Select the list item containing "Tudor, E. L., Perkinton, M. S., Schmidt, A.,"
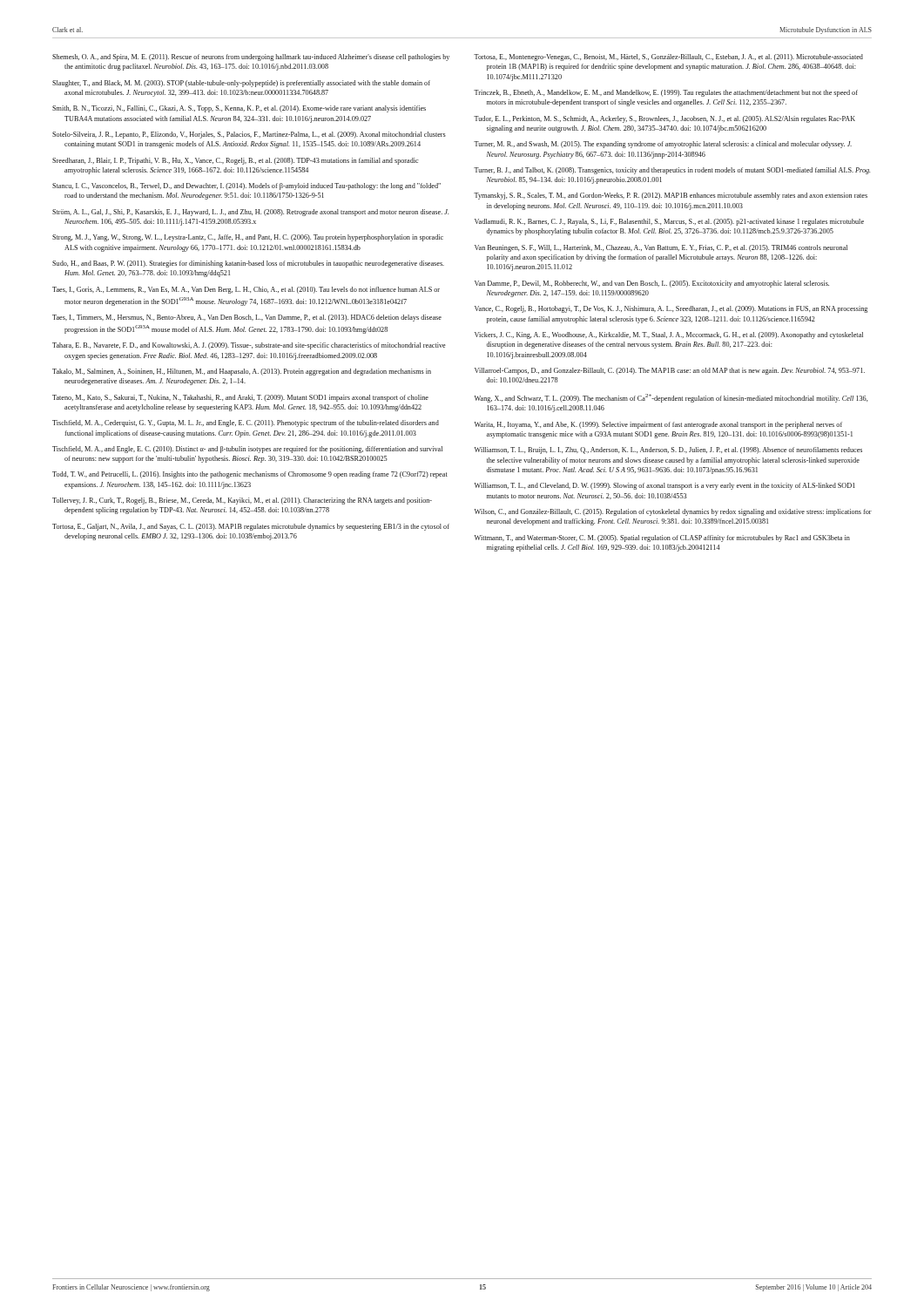Screen dimensions: 1307x924 click(x=665, y=123)
